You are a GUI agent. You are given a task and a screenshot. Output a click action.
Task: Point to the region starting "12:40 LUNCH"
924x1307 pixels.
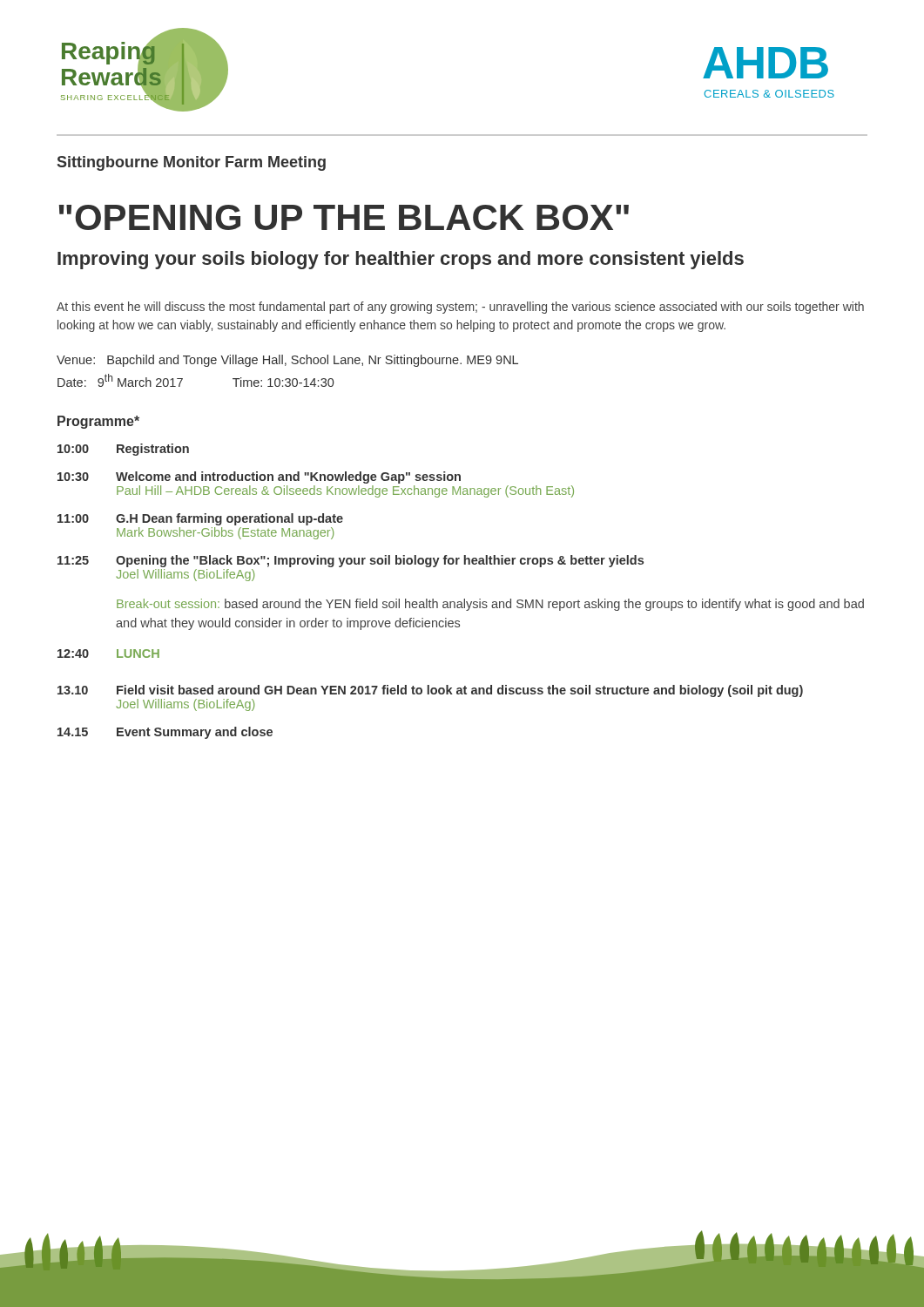pyautogui.click(x=73, y=652)
